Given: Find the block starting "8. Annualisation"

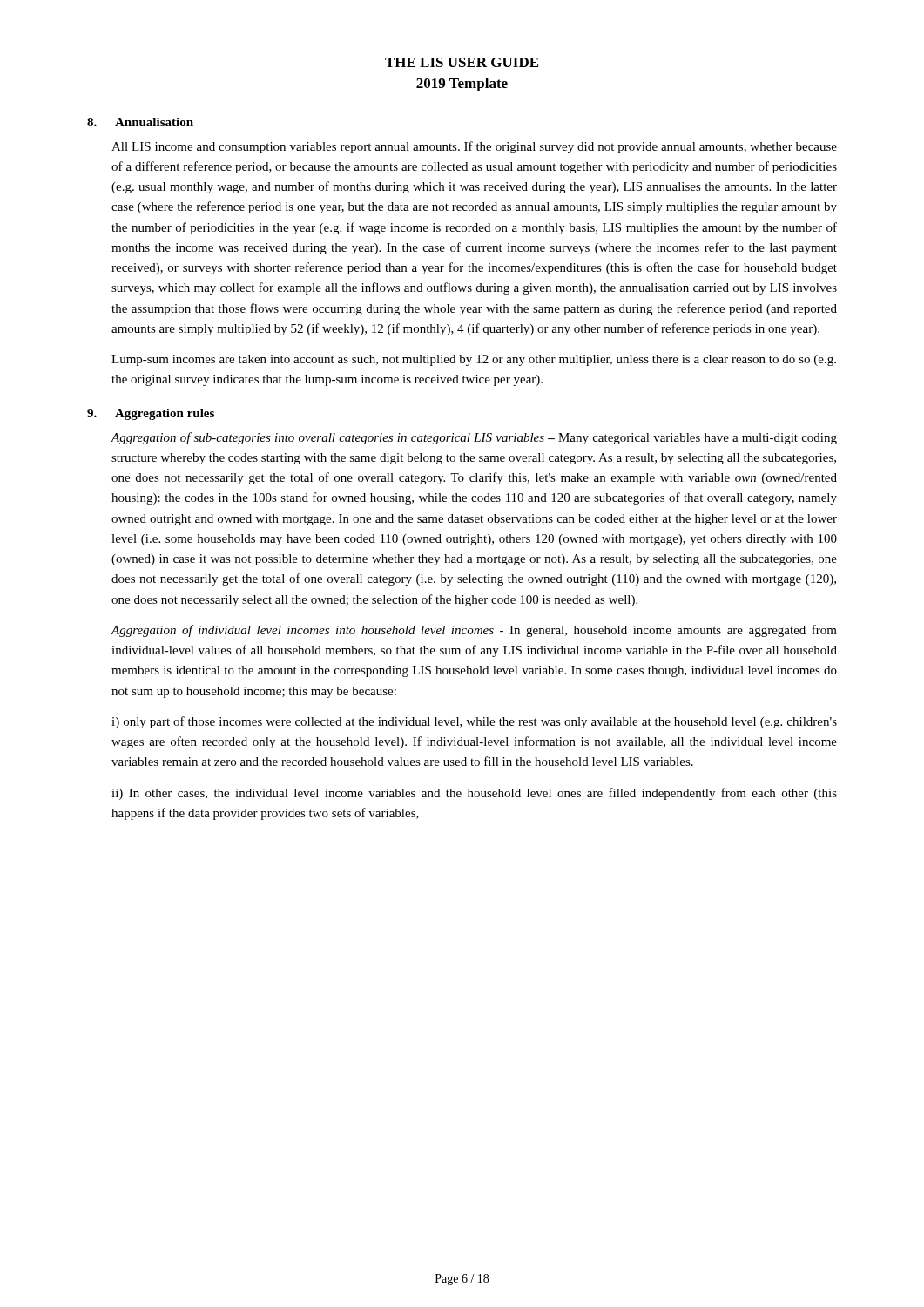Looking at the screenshot, I should point(140,122).
